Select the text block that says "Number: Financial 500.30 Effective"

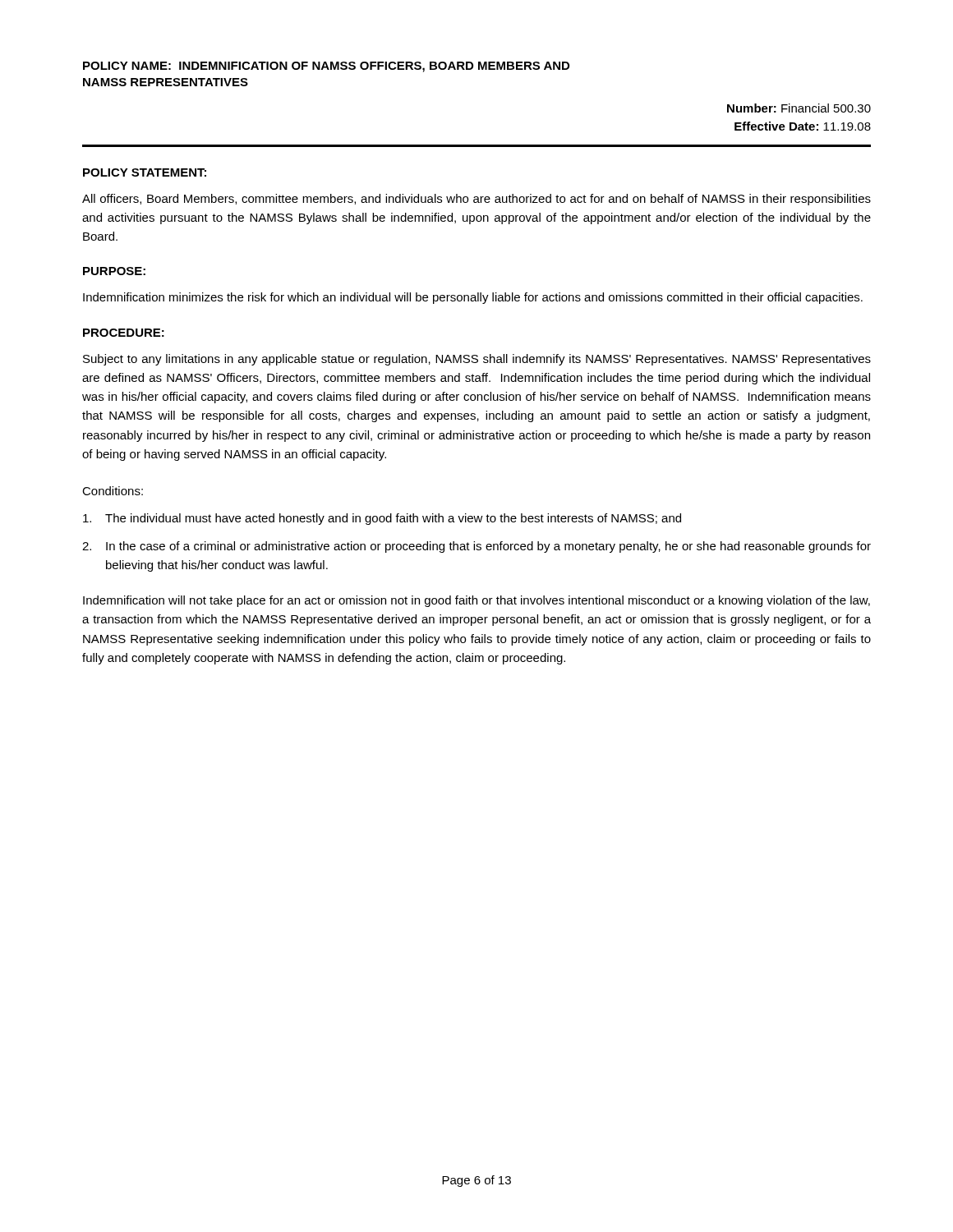[x=799, y=117]
